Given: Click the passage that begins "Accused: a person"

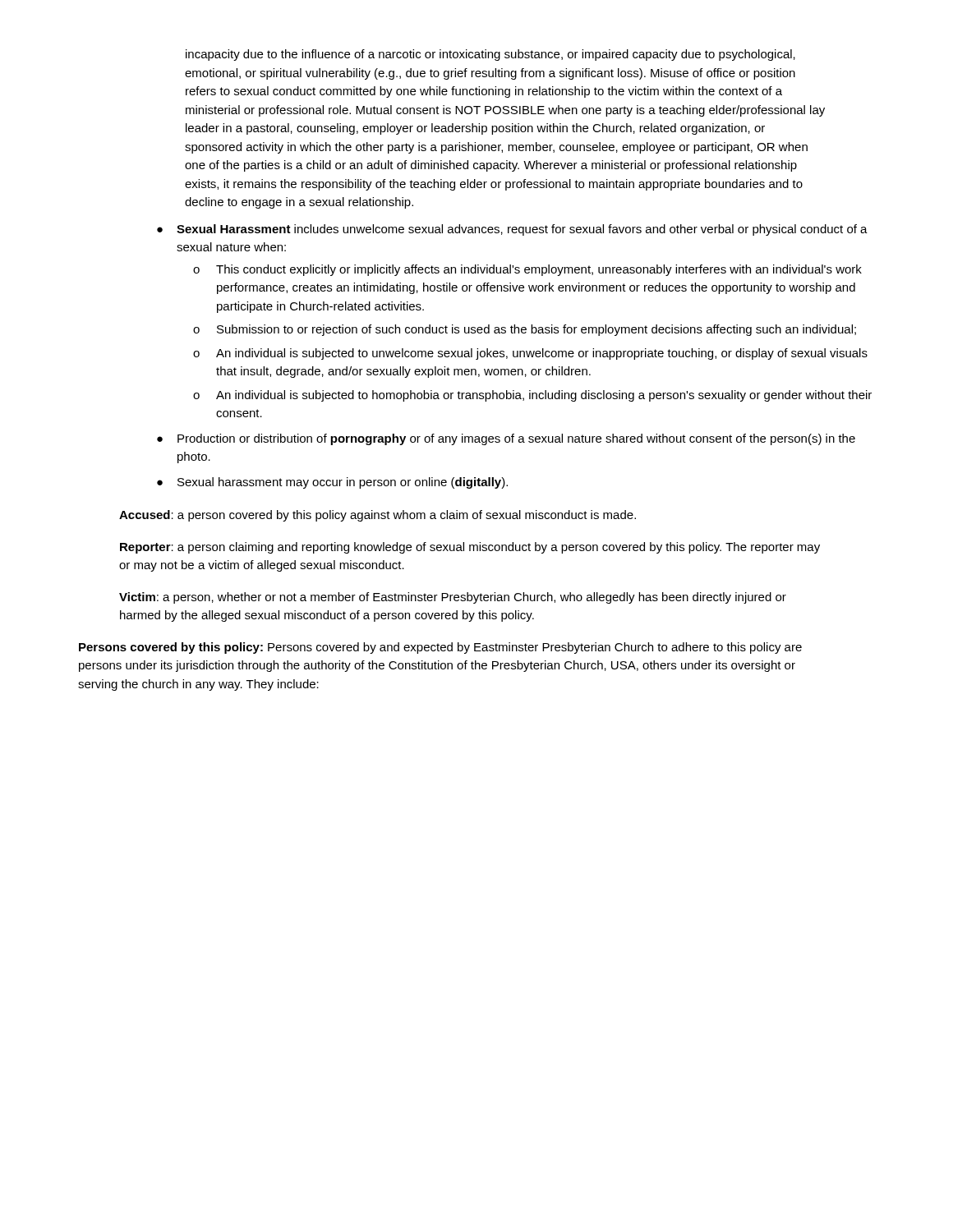Looking at the screenshot, I should 378,515.
